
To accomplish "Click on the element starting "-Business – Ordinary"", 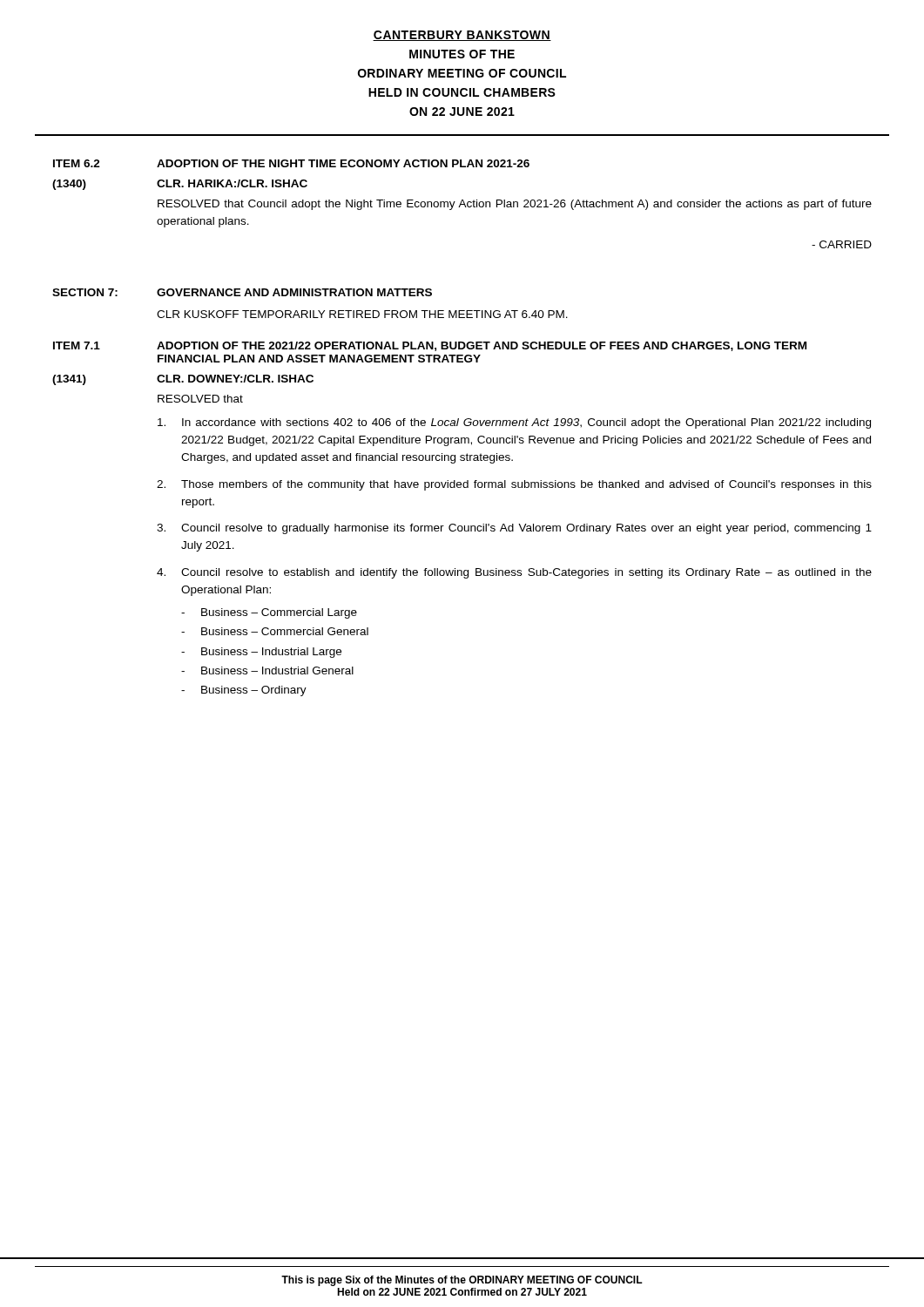I will coord(244,691).
